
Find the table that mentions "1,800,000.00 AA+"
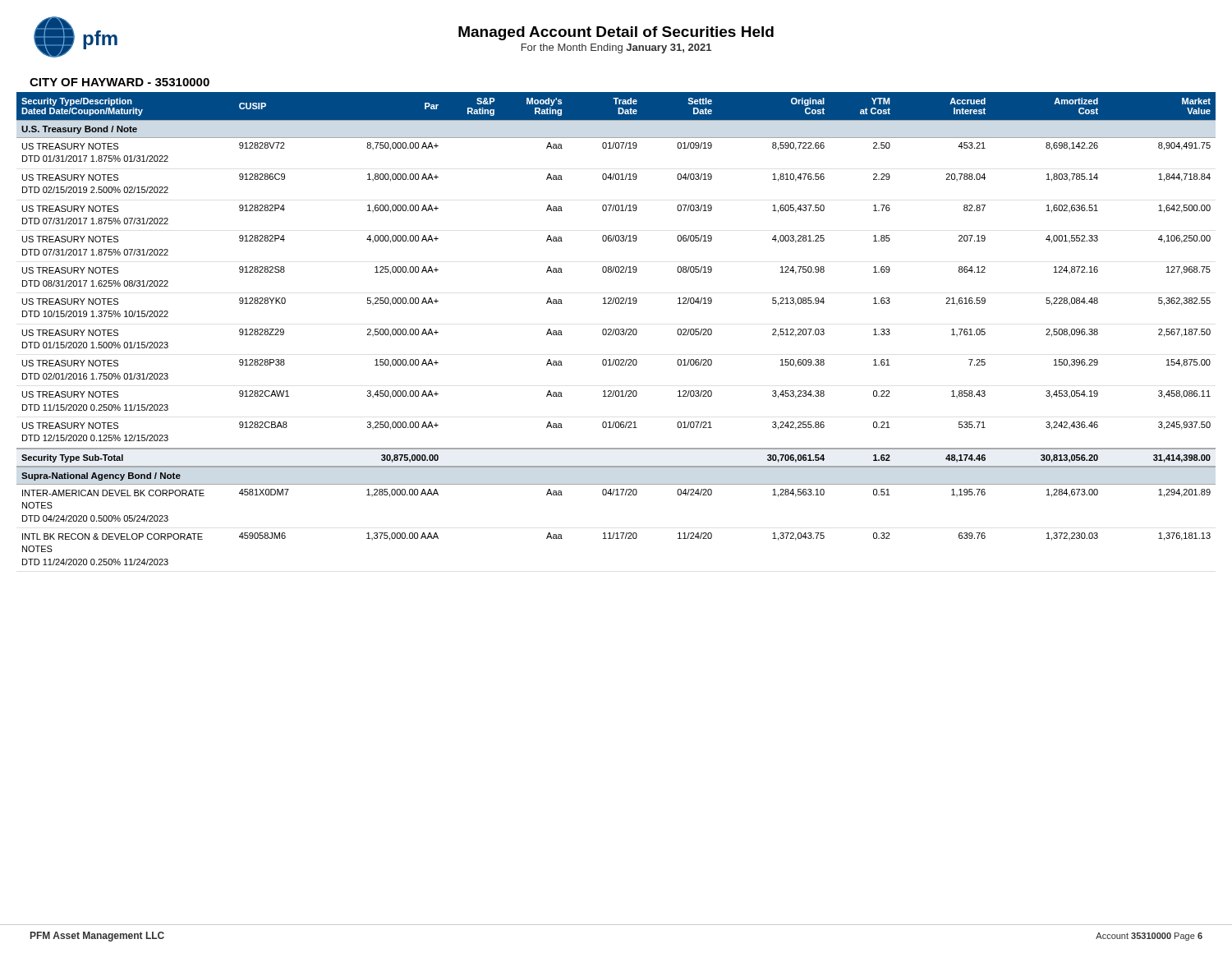[x=616, y=332]
